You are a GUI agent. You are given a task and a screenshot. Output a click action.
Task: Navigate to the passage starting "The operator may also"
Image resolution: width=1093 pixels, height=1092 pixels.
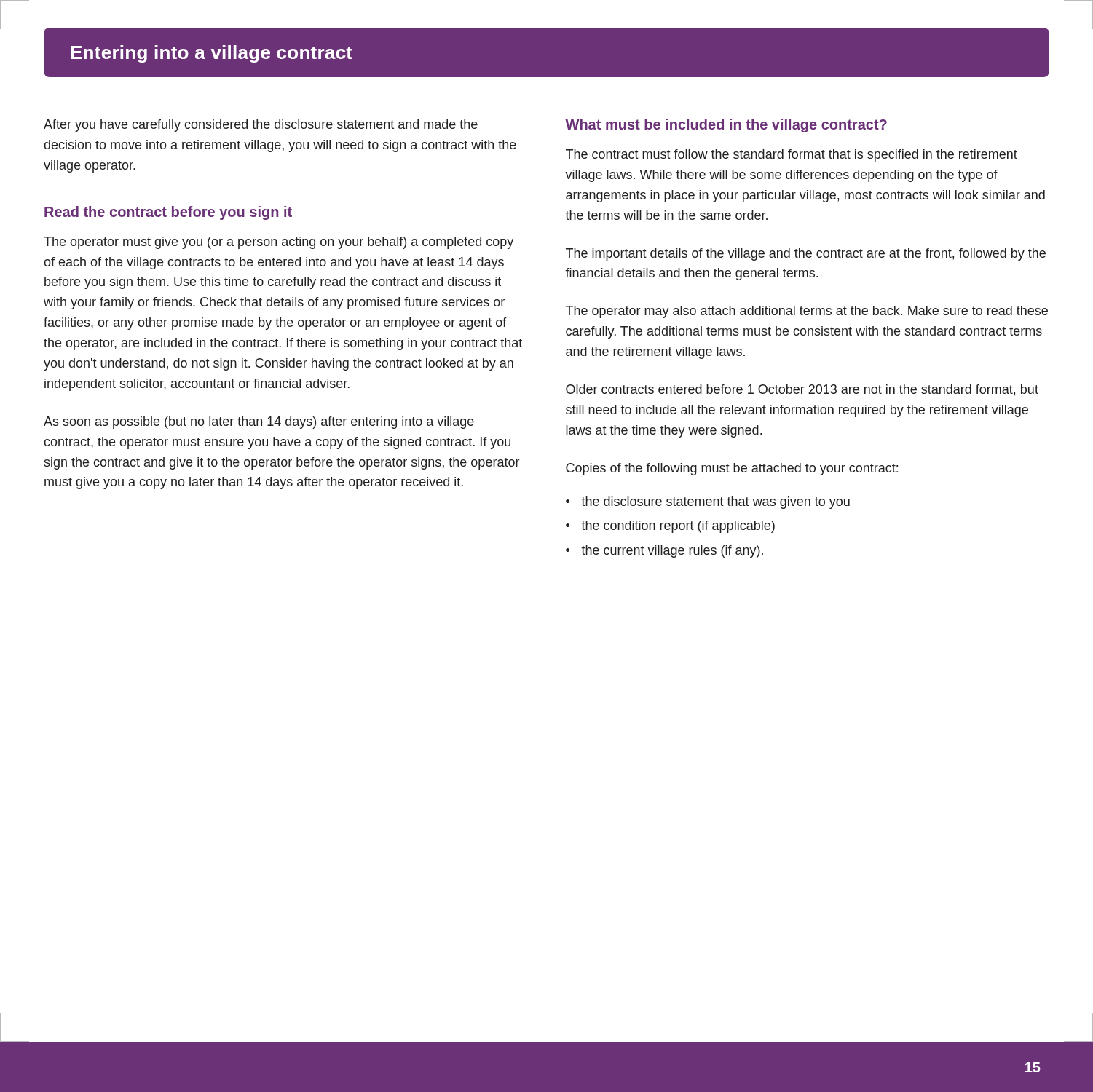(807, 331)
